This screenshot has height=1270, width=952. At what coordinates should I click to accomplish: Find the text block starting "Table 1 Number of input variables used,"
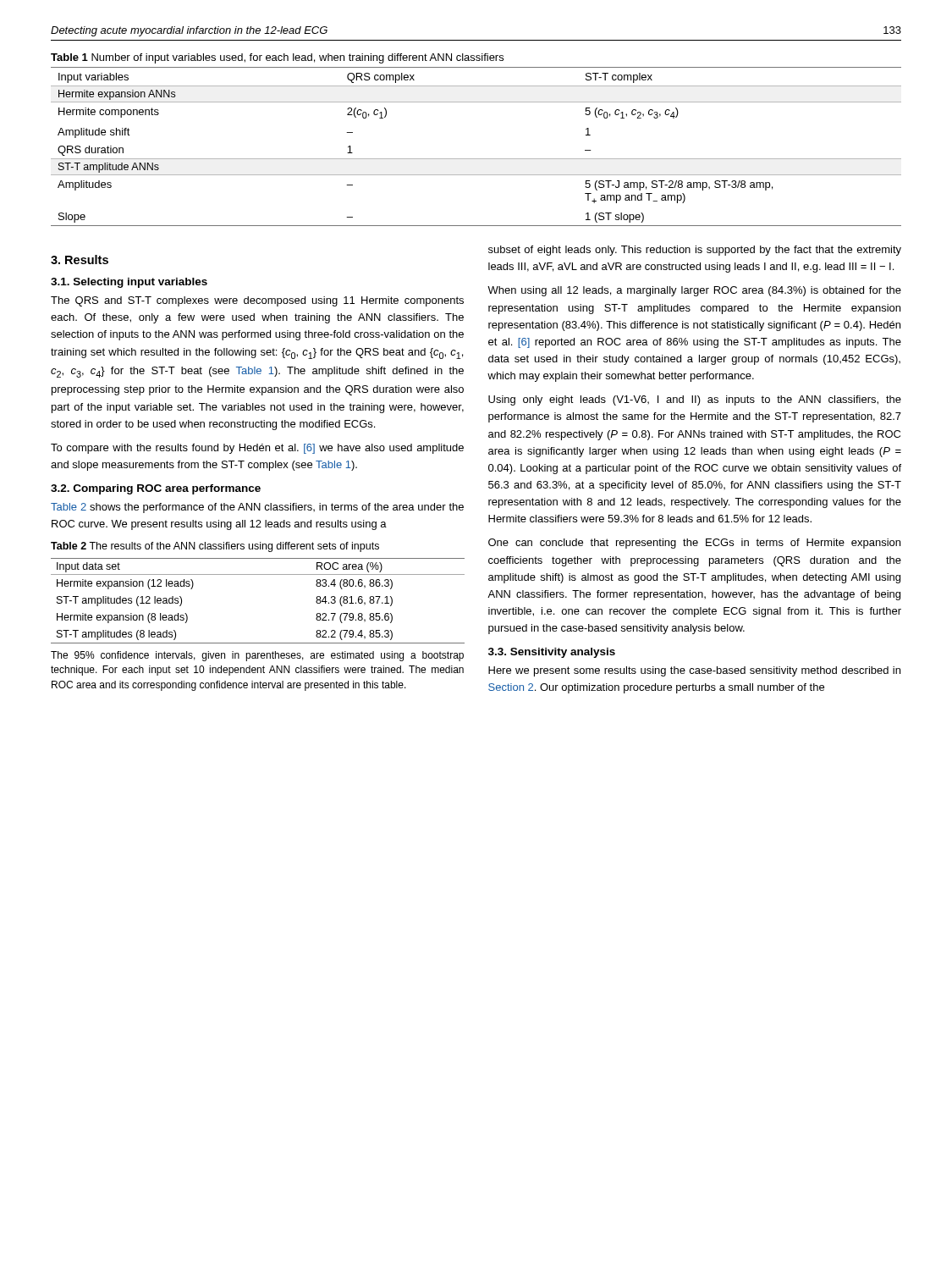[x=277, y=57]
